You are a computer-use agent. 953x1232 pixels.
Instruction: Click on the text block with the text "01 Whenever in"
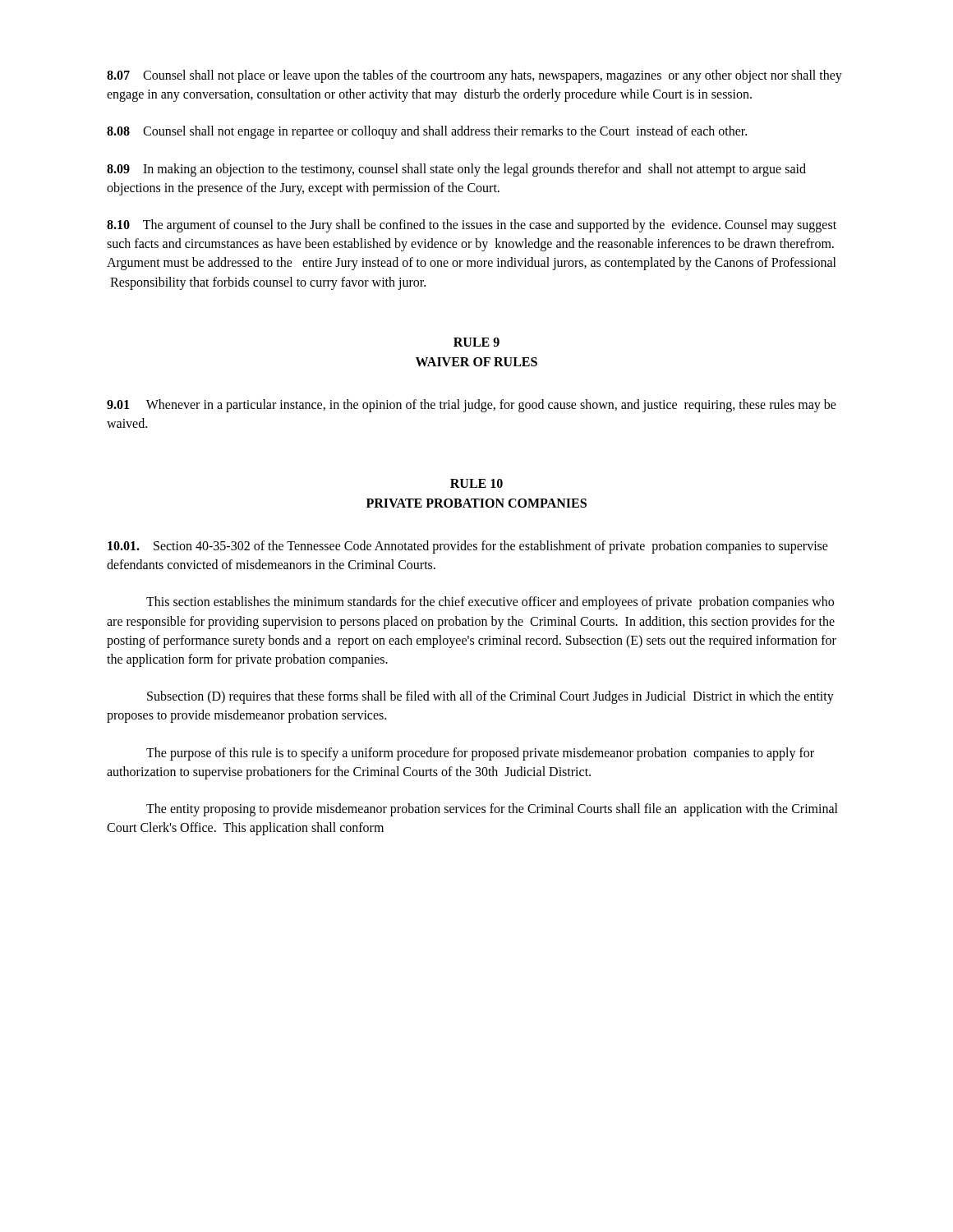pos(472,414)
